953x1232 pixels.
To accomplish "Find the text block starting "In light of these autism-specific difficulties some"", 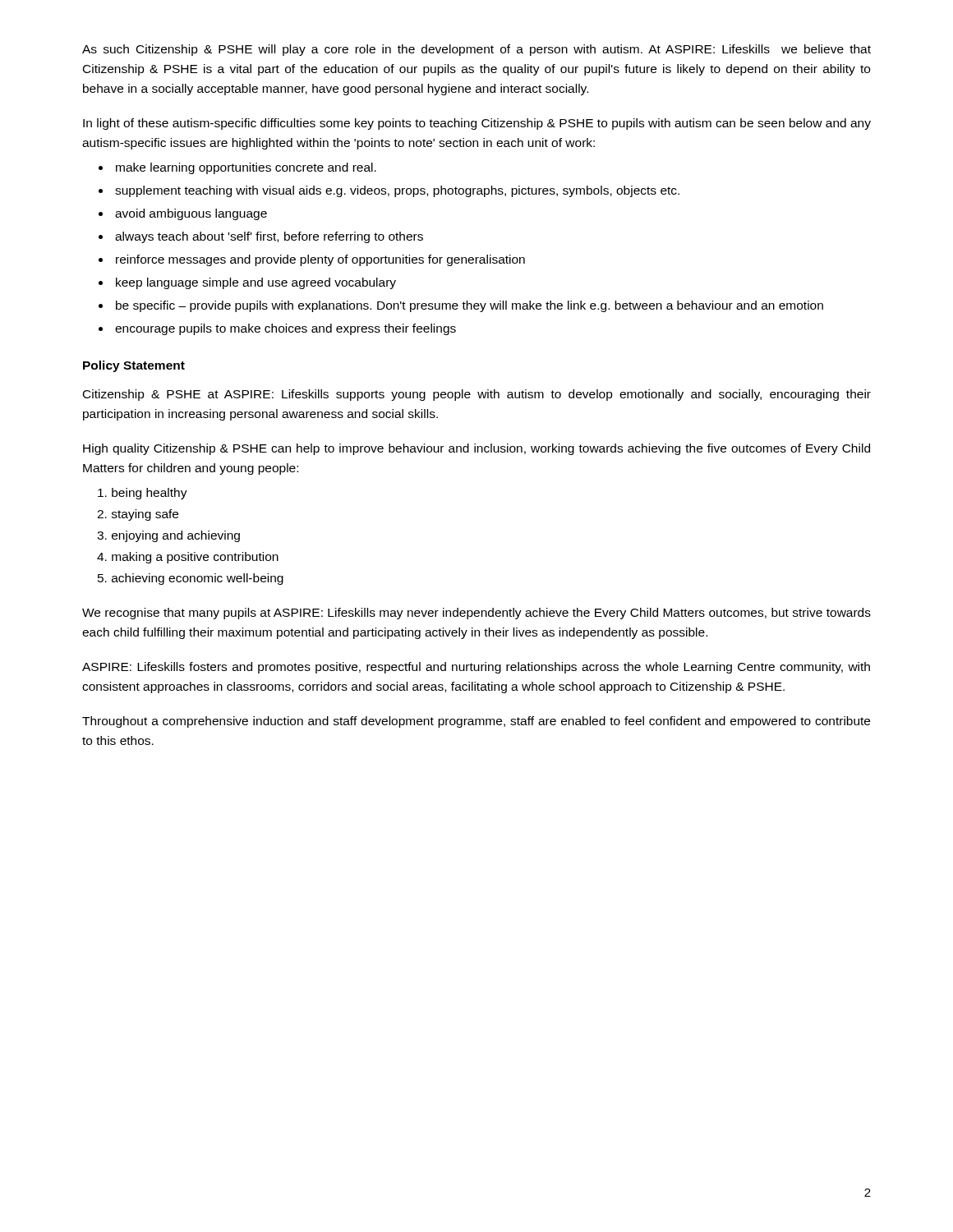I will [x=476, y=133].
